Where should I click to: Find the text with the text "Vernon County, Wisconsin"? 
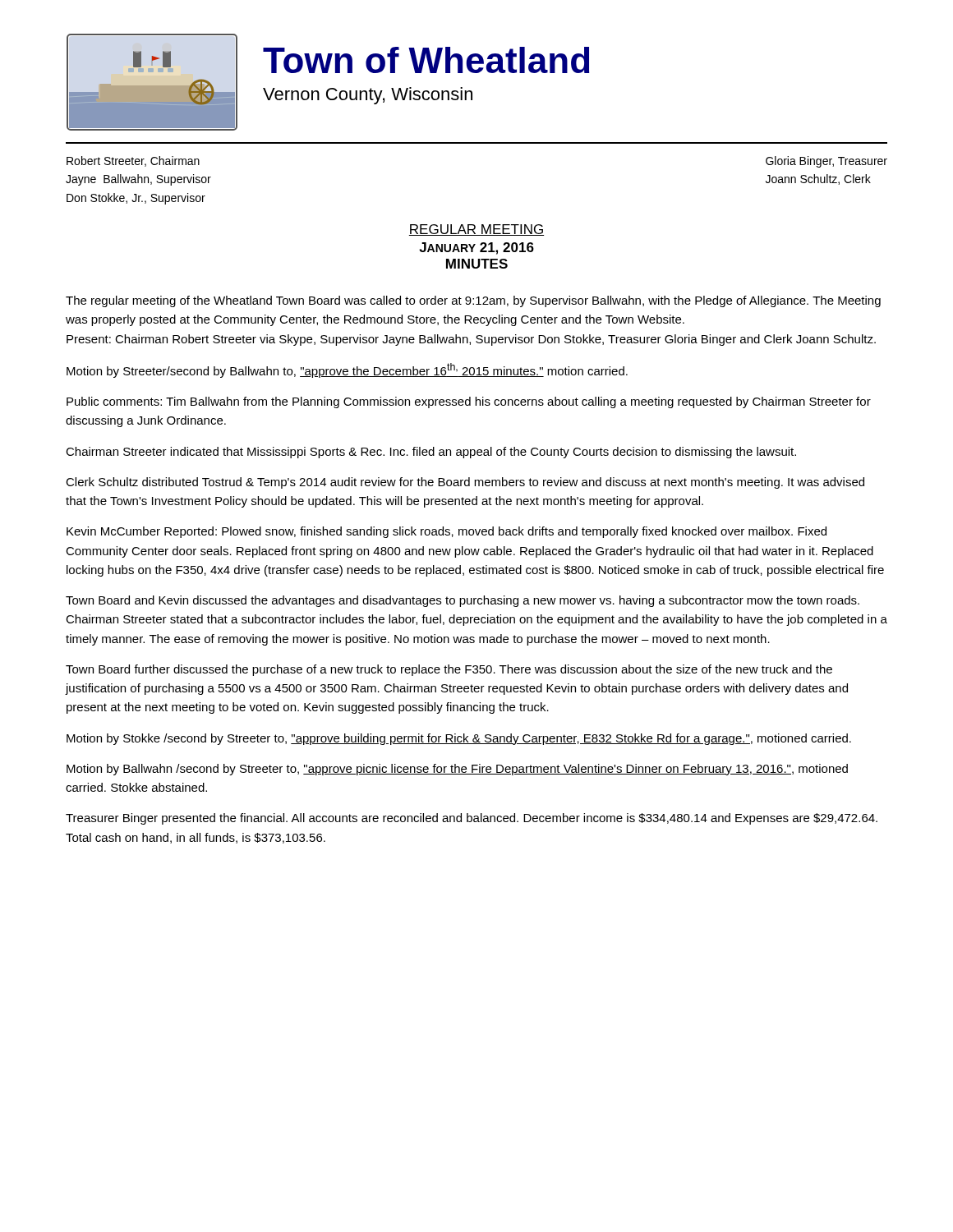point(368,94)
